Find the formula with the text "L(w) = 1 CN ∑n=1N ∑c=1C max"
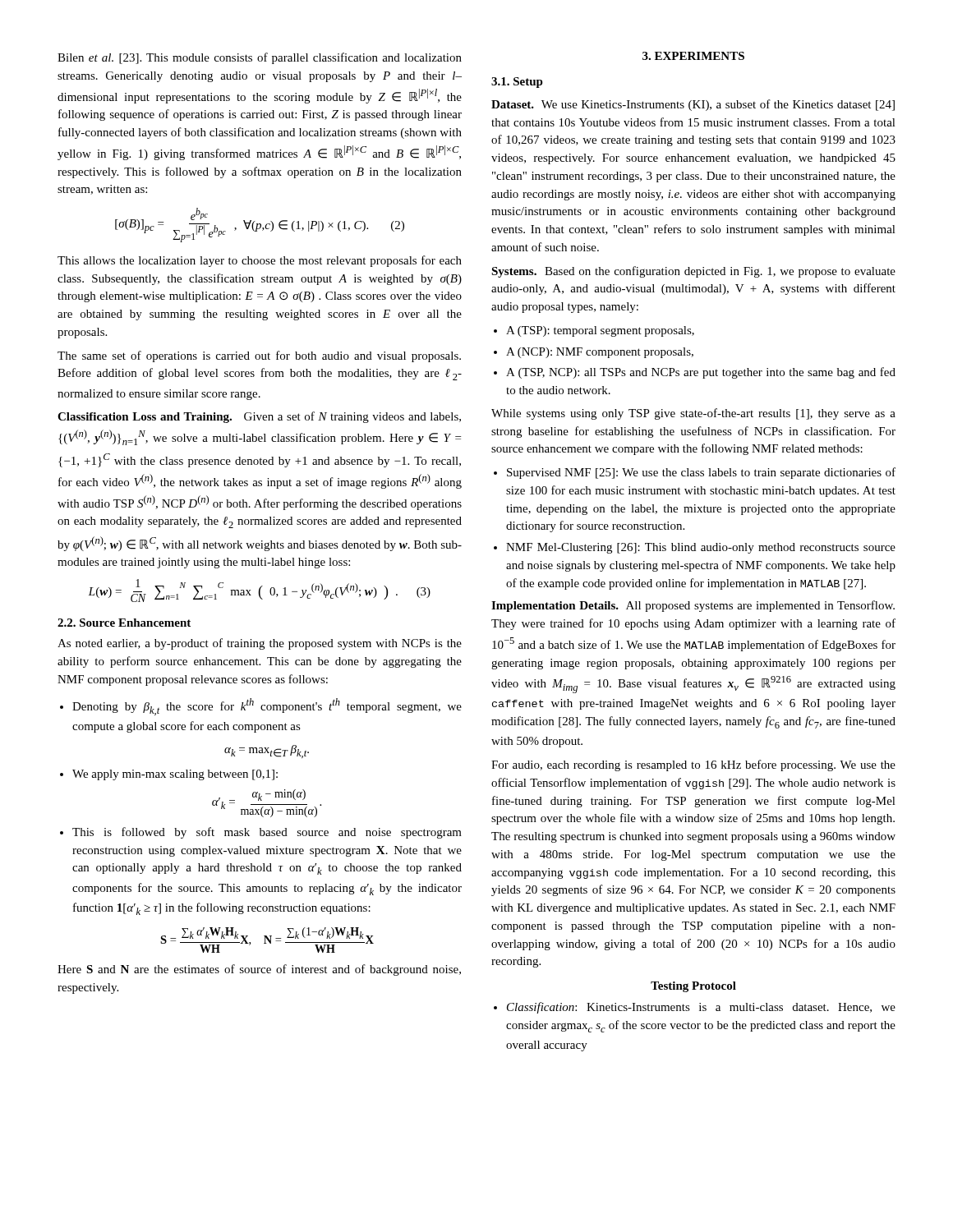The image size is (953, 1232). [260, 592]
